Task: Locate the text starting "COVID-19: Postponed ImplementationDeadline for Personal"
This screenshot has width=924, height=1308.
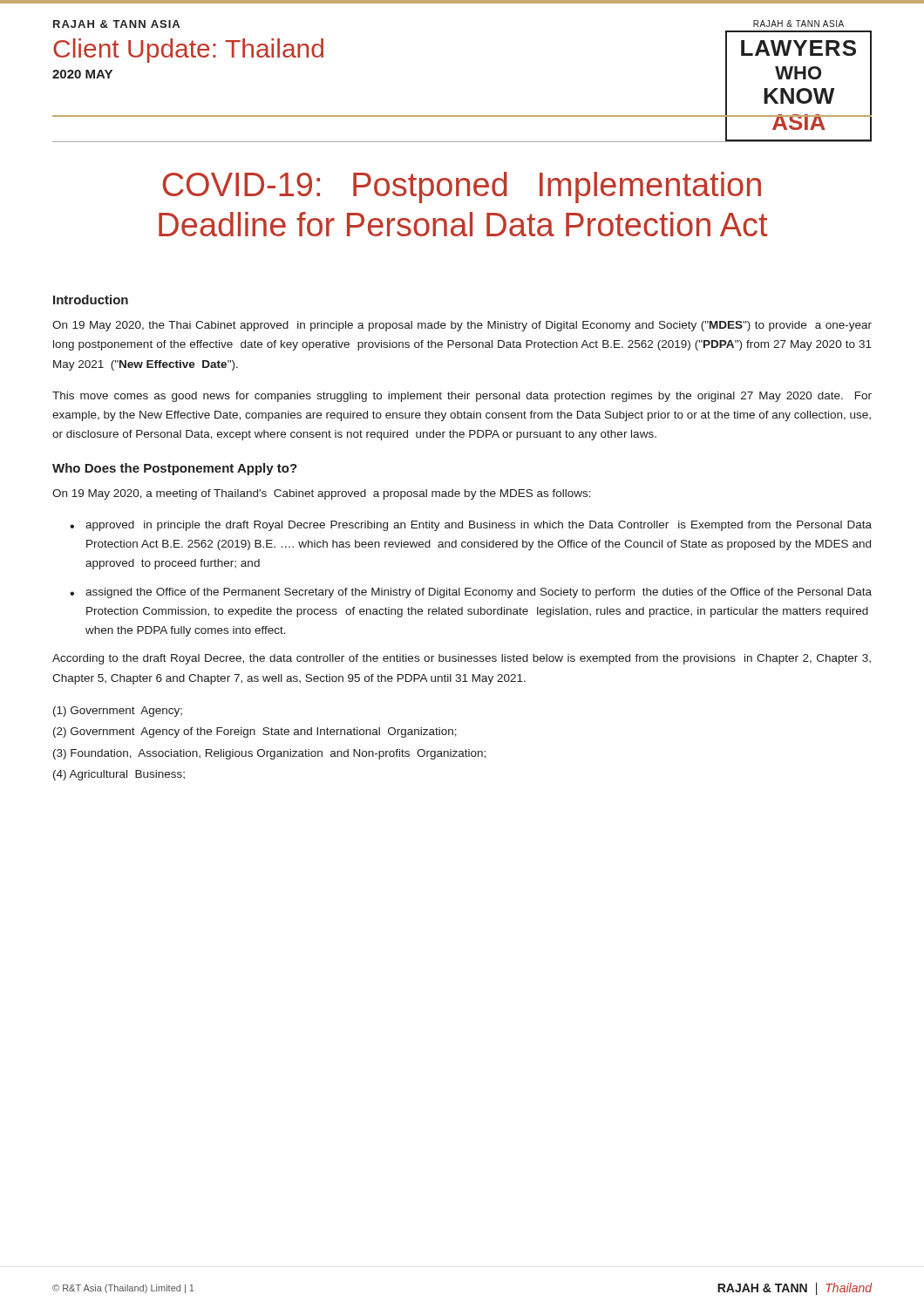Action: pos(462,205)
